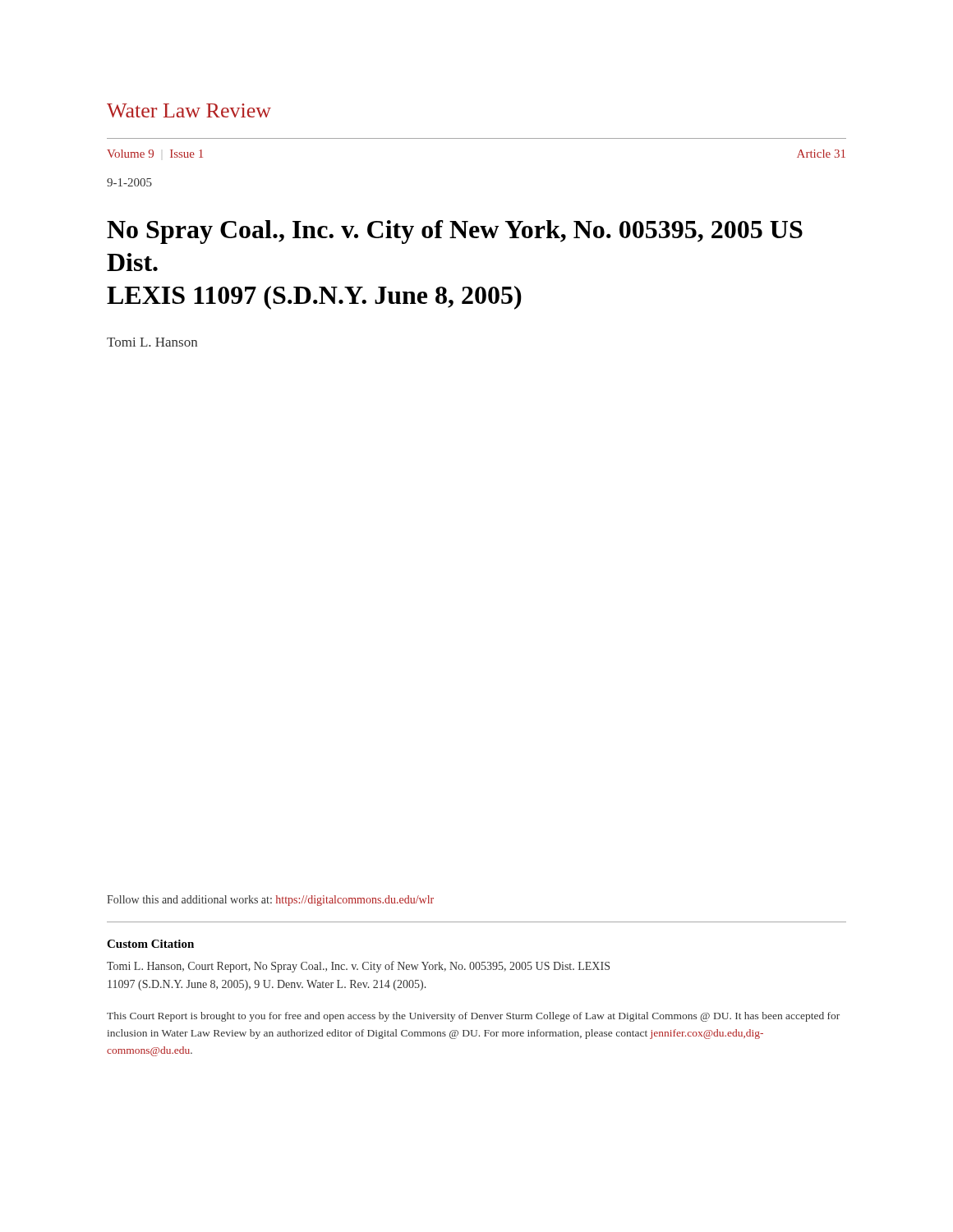Locate the passage starting "No Spray Coal.,"
The width and height of the screenshot is (953, 1232).
point(455,232)
